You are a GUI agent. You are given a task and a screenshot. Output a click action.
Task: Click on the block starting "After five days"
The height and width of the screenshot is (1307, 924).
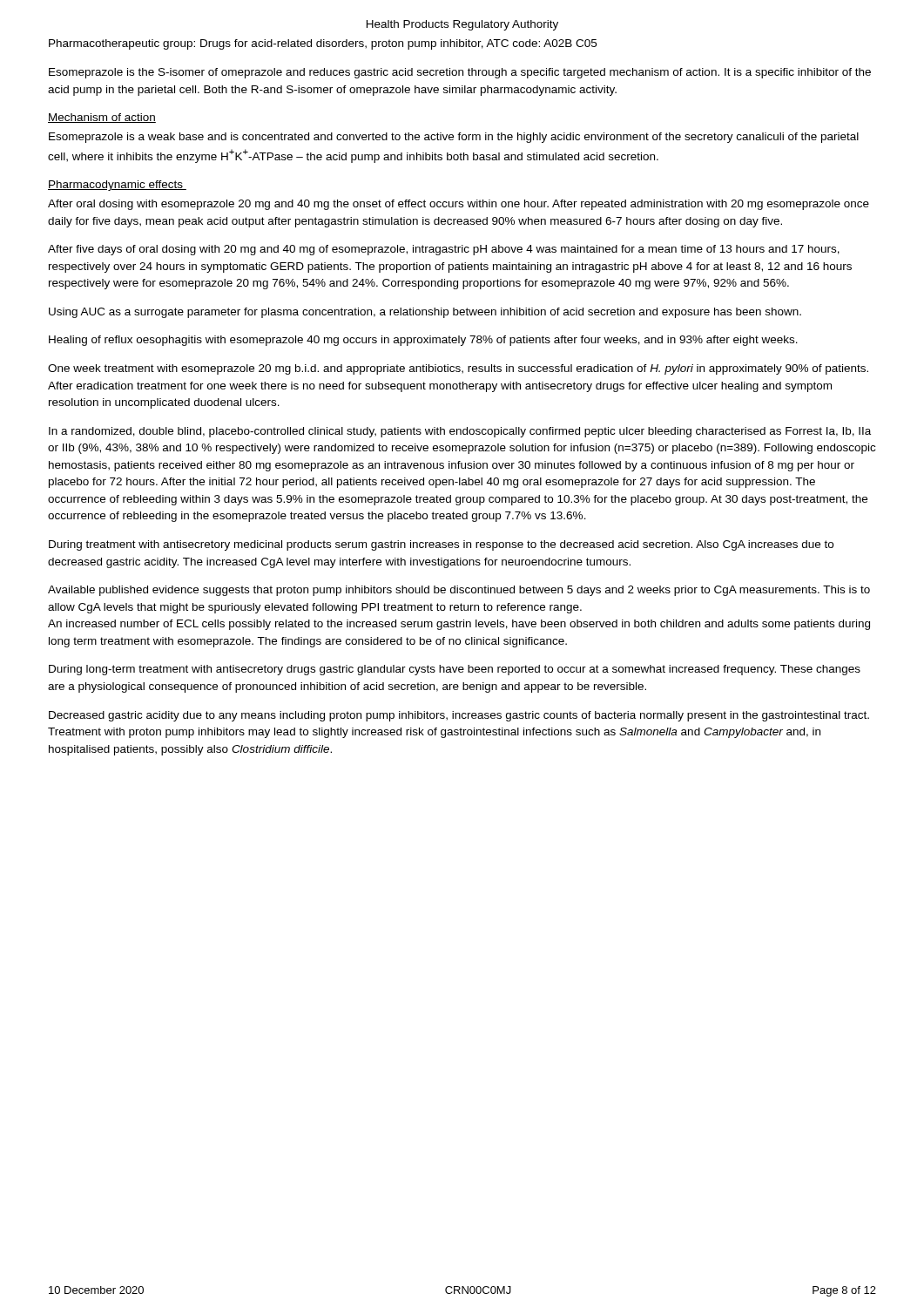pos(450,266)
